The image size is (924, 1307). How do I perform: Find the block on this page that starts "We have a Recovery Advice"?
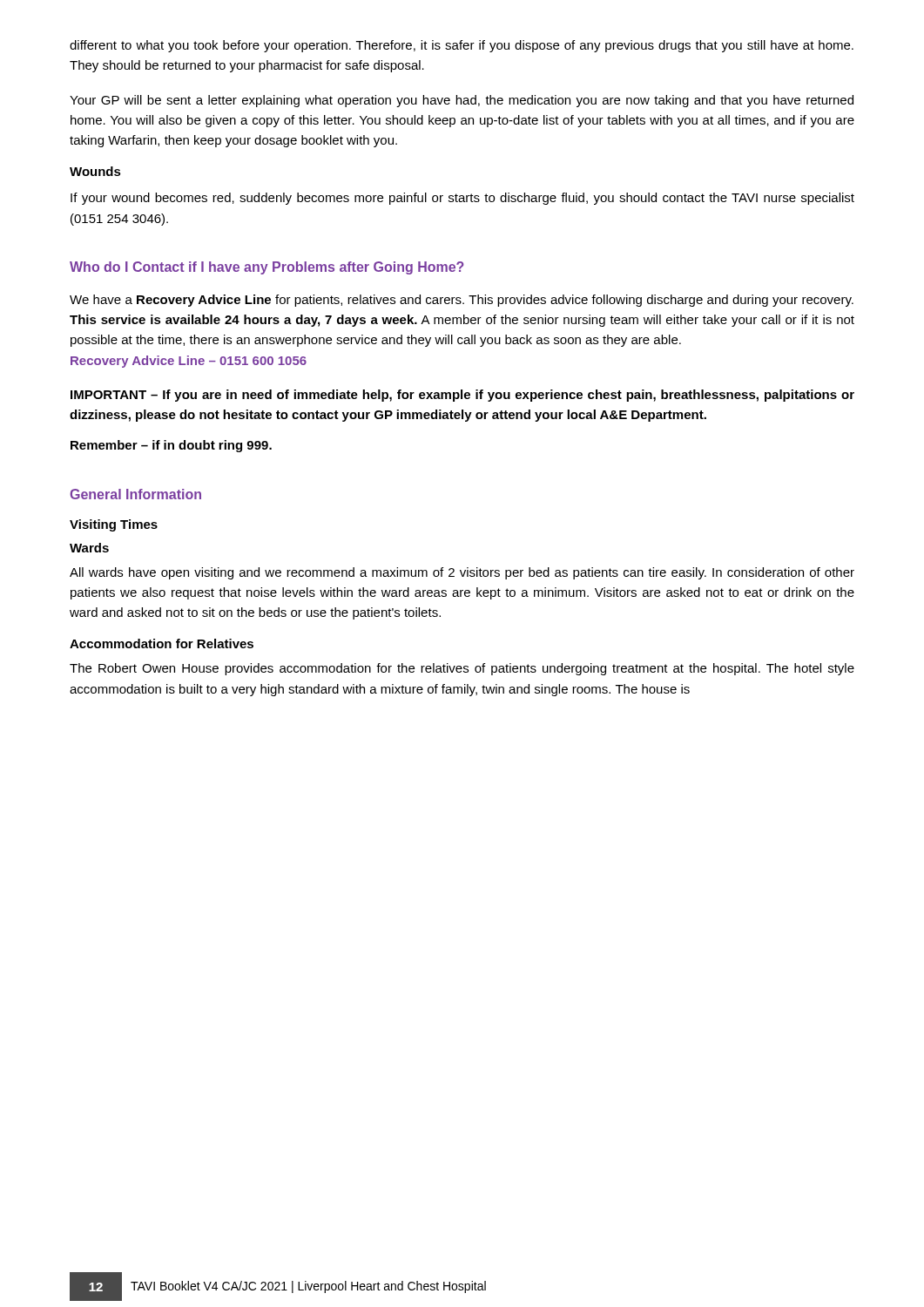462,329
